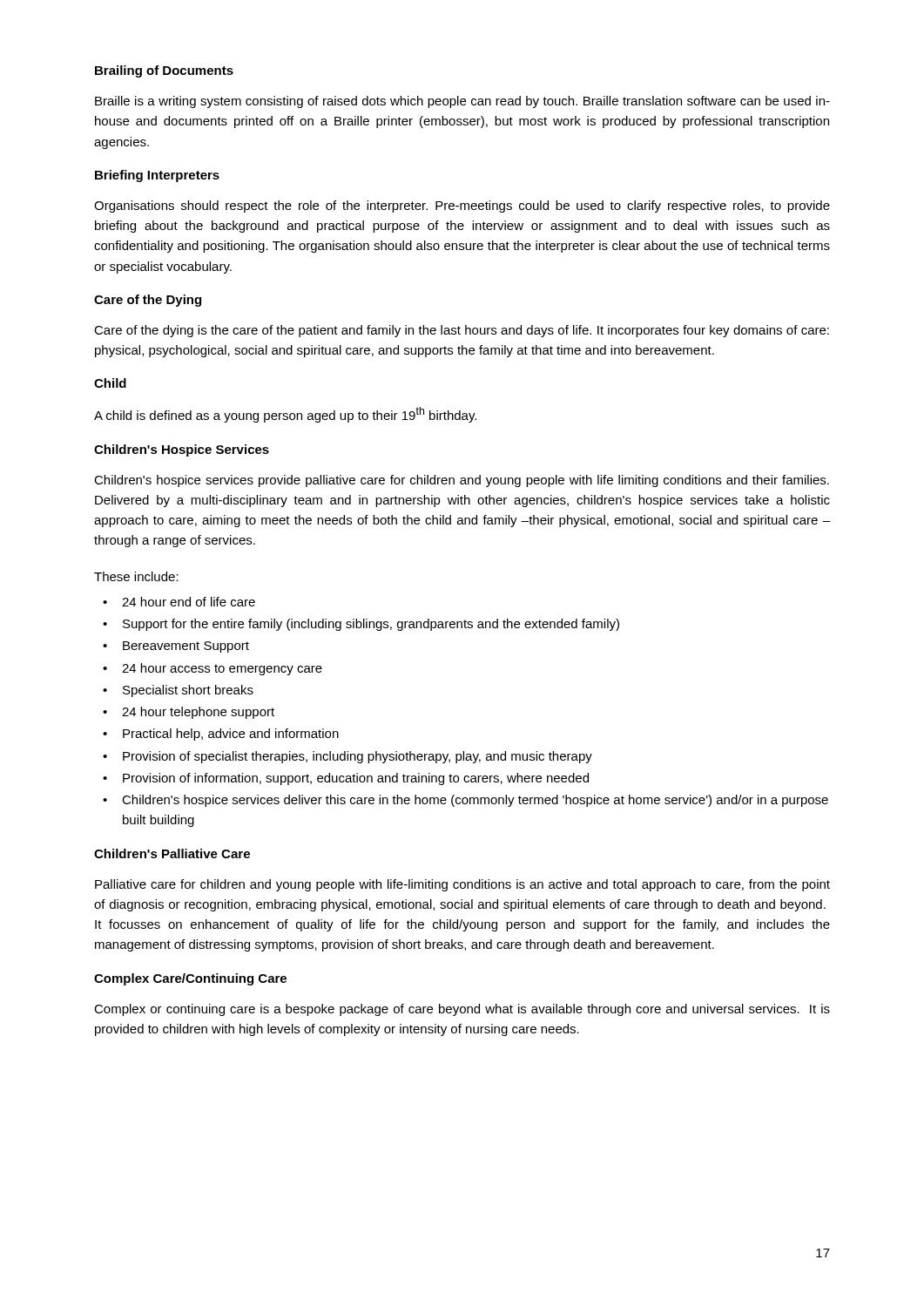Point to the text block starting "Complex or continuing"

pos(462,1018)
